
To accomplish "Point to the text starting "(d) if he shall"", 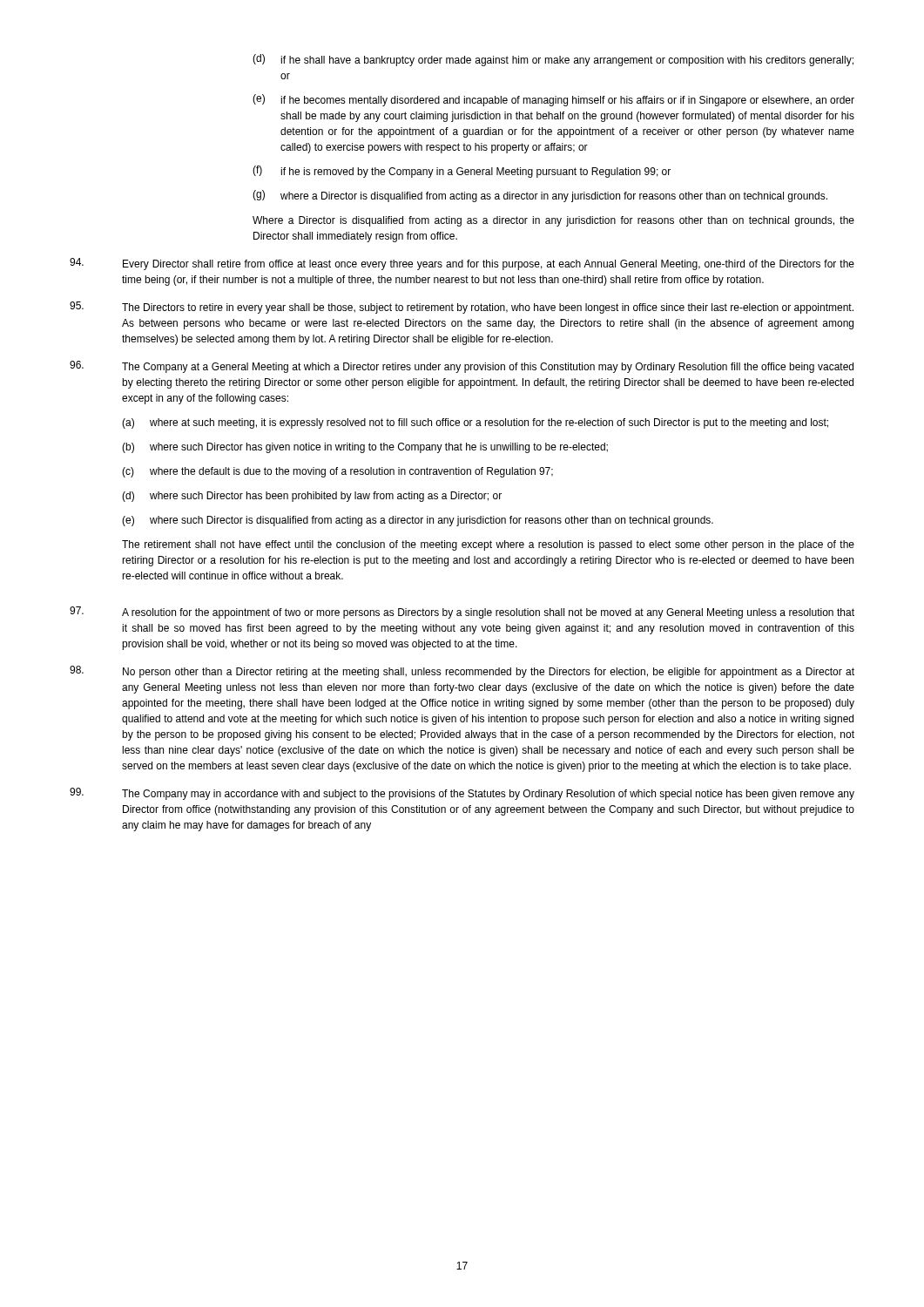I will [x=553, y=68].
